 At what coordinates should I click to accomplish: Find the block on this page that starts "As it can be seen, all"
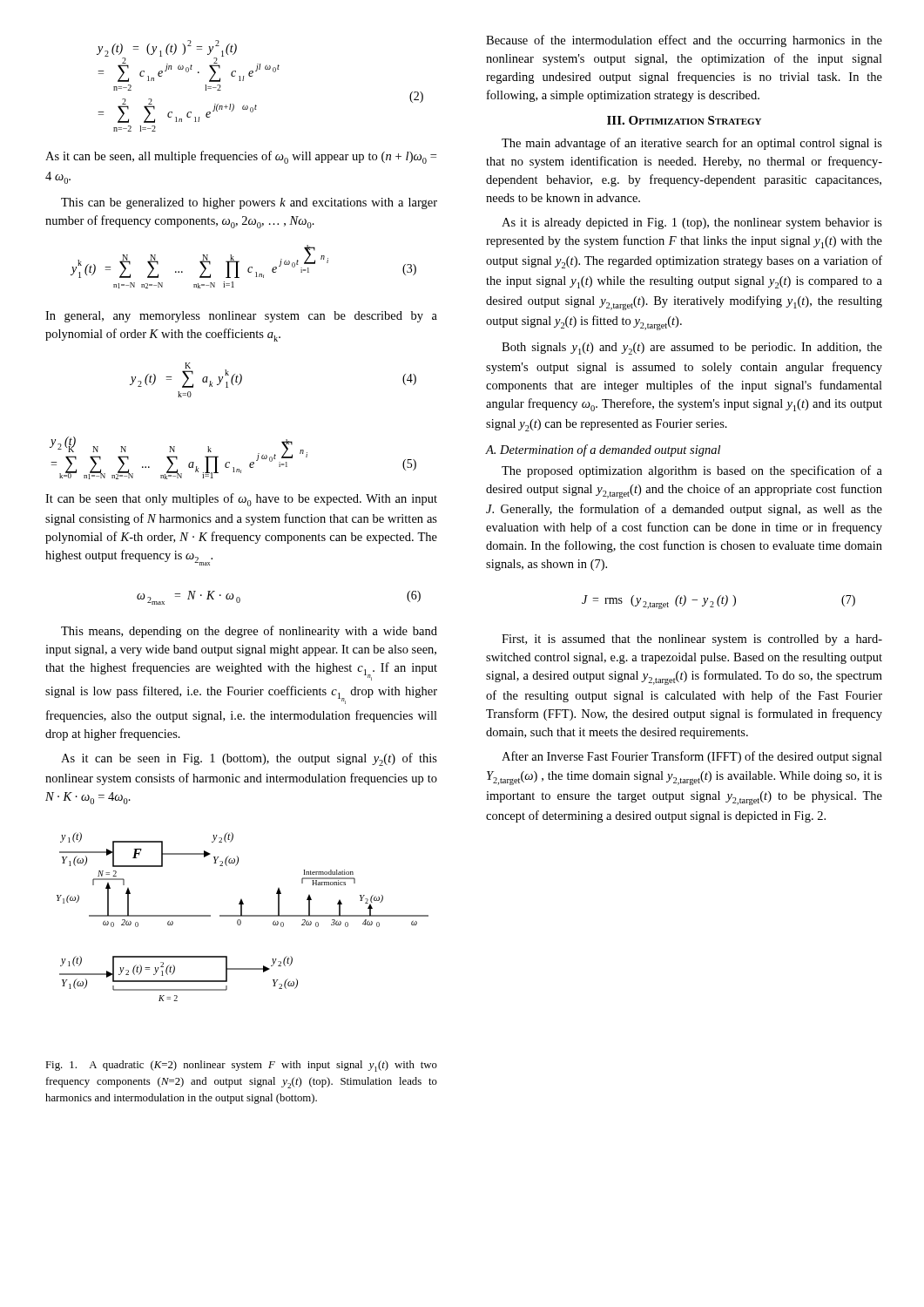click(241, 190)
